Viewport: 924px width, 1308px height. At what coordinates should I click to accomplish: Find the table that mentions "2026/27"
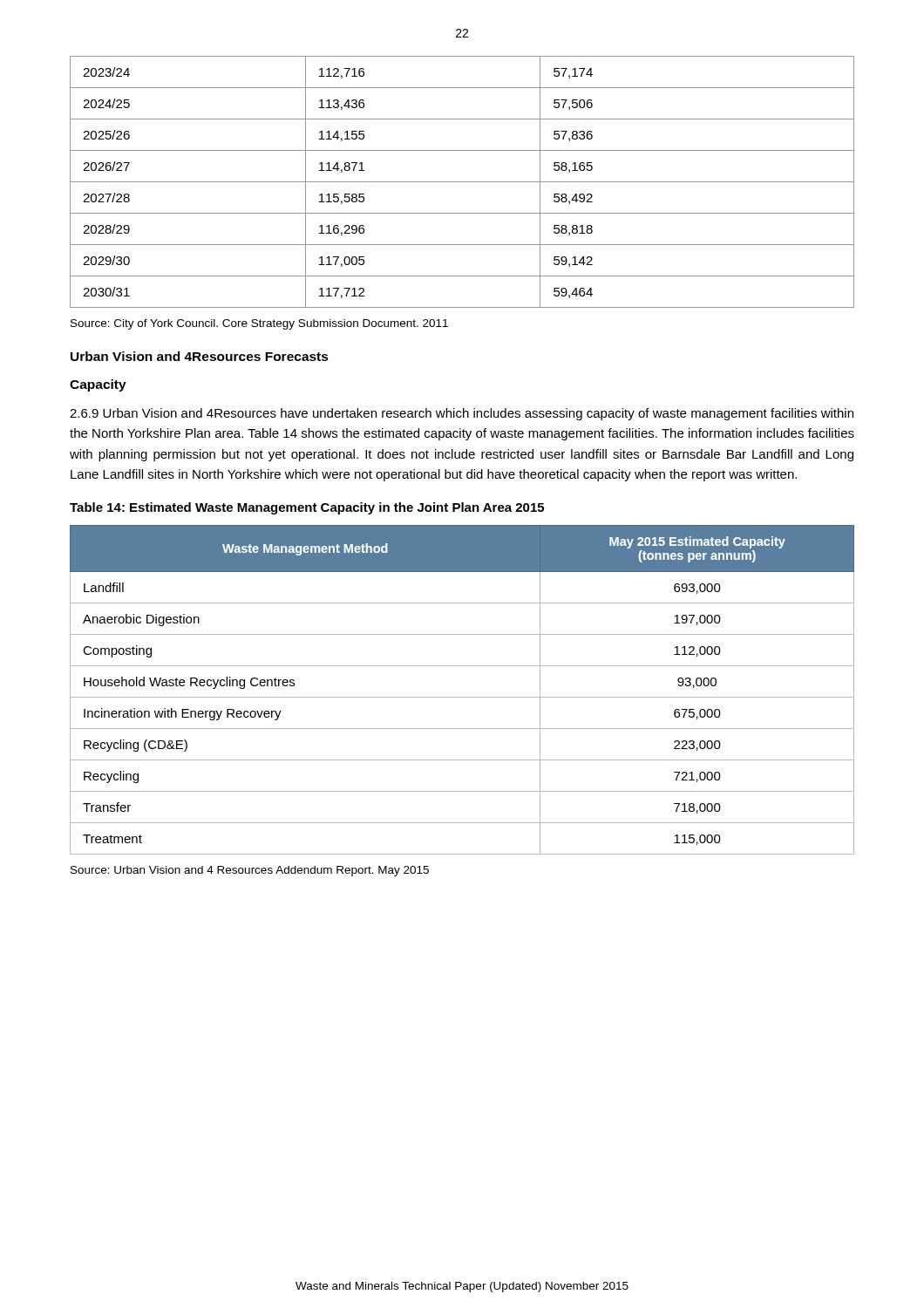tap(462, 182)
